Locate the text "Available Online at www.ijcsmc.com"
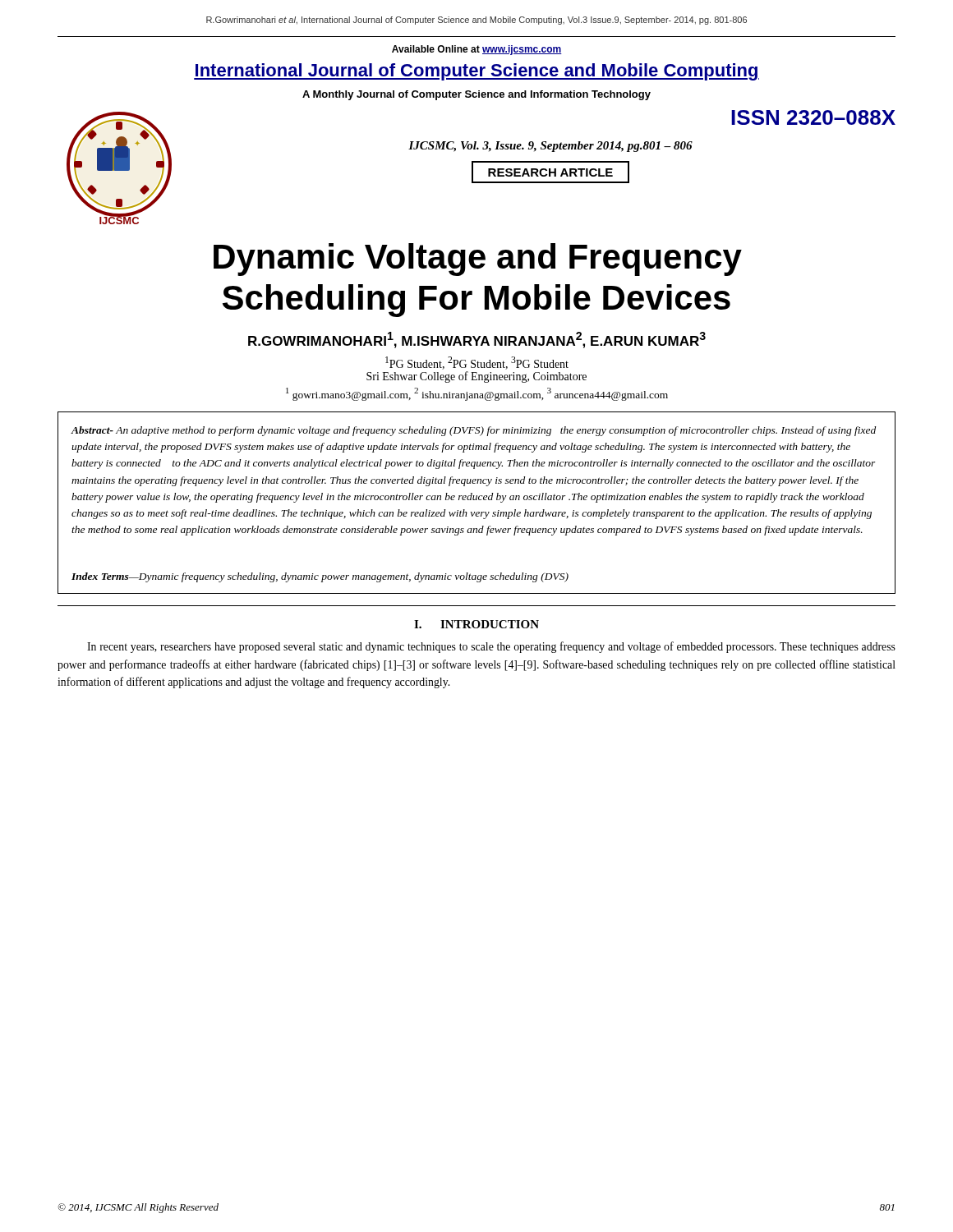 pyautogui.click(x=476, y=49)
